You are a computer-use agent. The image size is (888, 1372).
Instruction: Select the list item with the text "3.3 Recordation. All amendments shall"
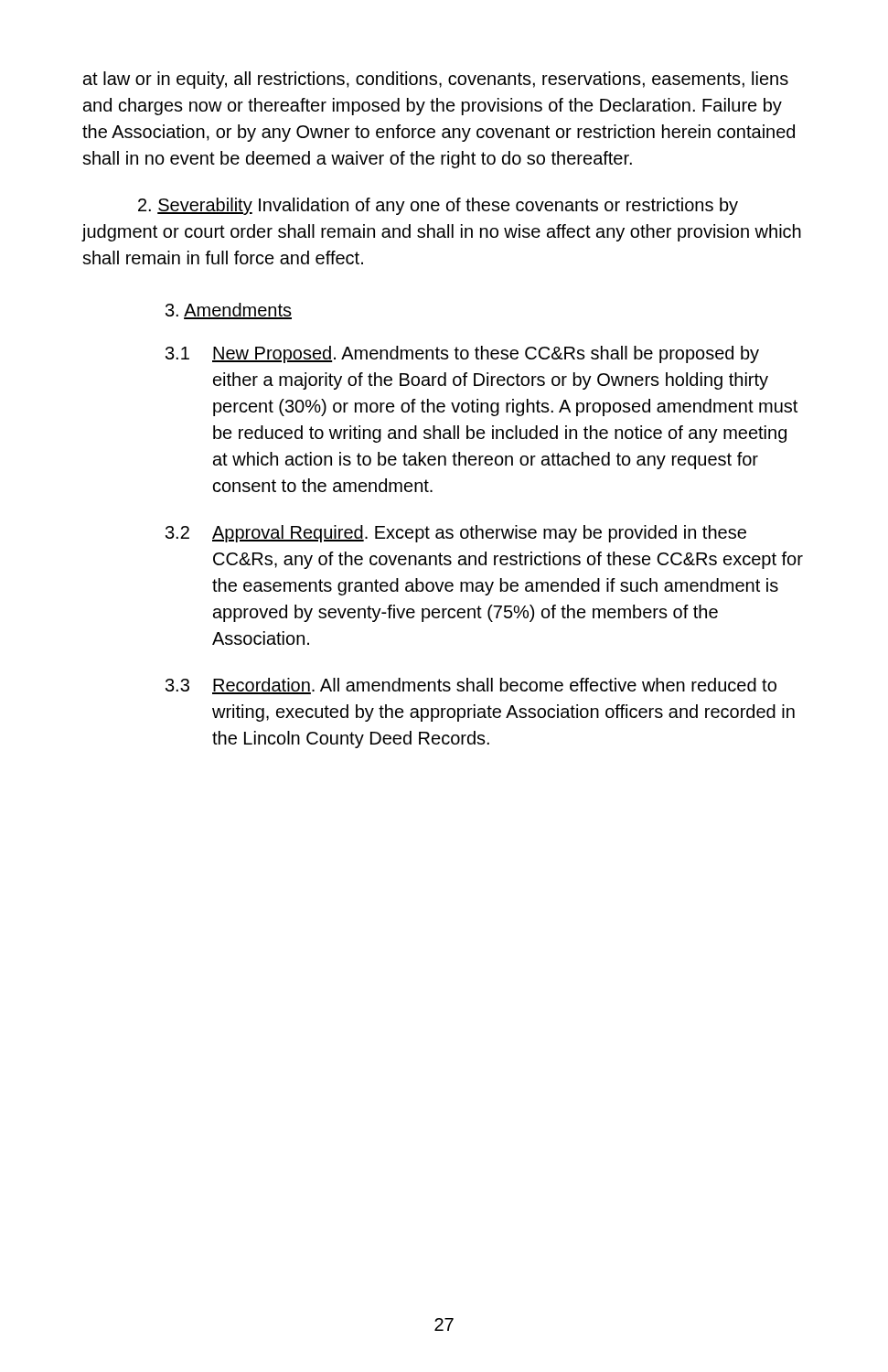485,712
